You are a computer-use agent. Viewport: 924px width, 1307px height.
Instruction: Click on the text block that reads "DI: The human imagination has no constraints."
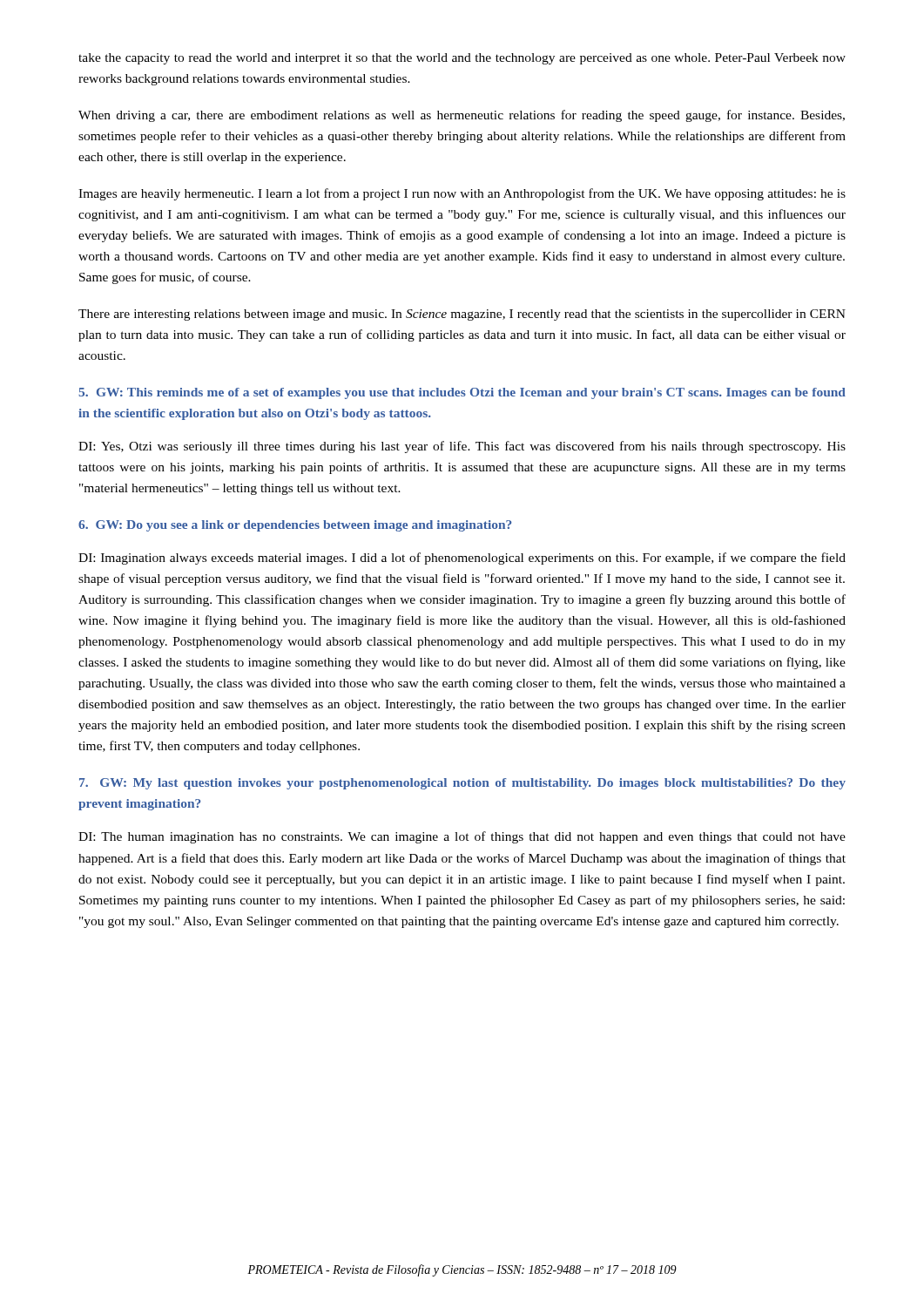462,879
